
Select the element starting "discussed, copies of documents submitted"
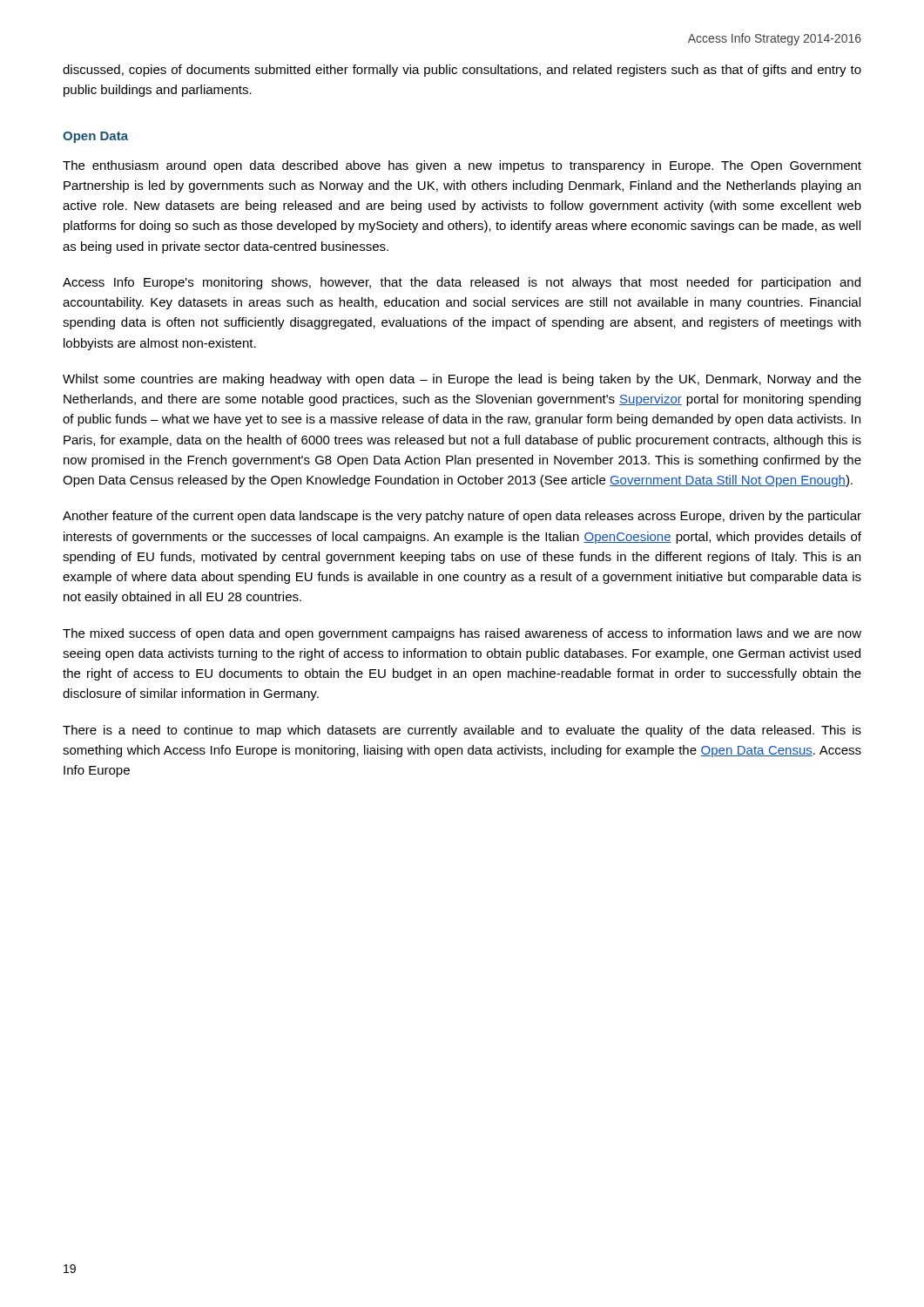(462, 79)
